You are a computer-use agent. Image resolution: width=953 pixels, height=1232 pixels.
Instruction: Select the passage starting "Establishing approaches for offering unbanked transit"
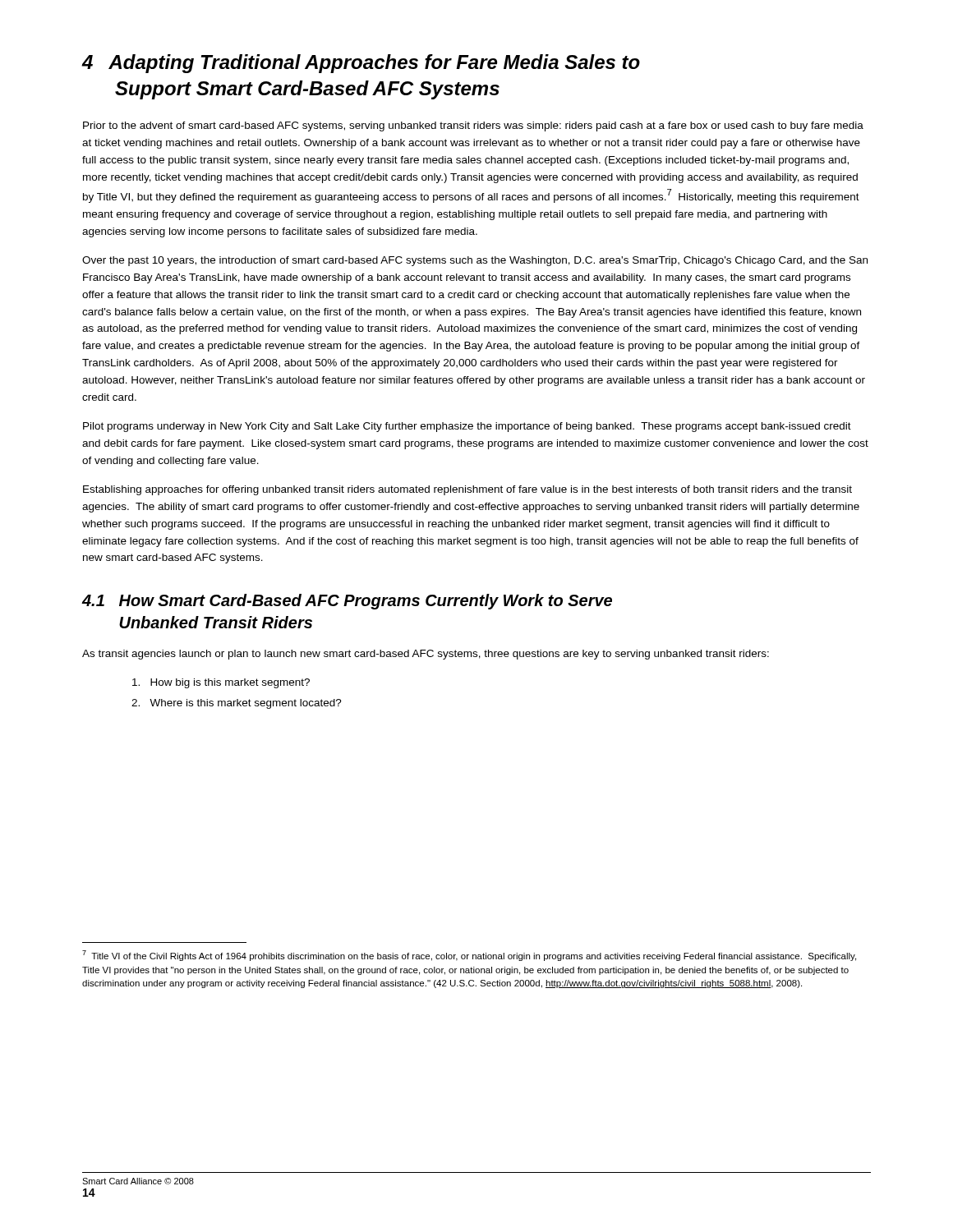[x=471, y=523]
